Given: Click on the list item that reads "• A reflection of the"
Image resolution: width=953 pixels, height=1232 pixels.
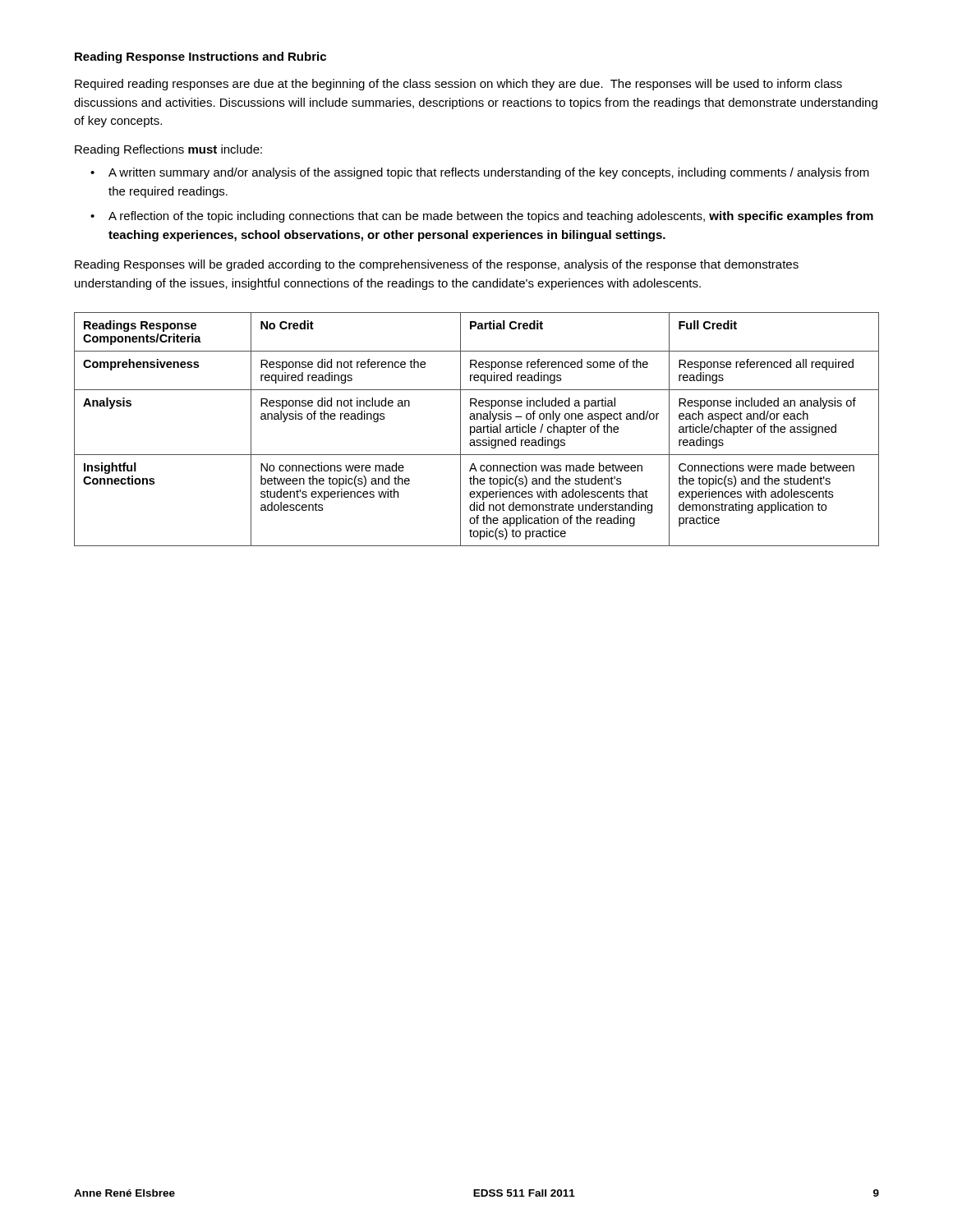Looking at the screenshot, I should point(485,225).
